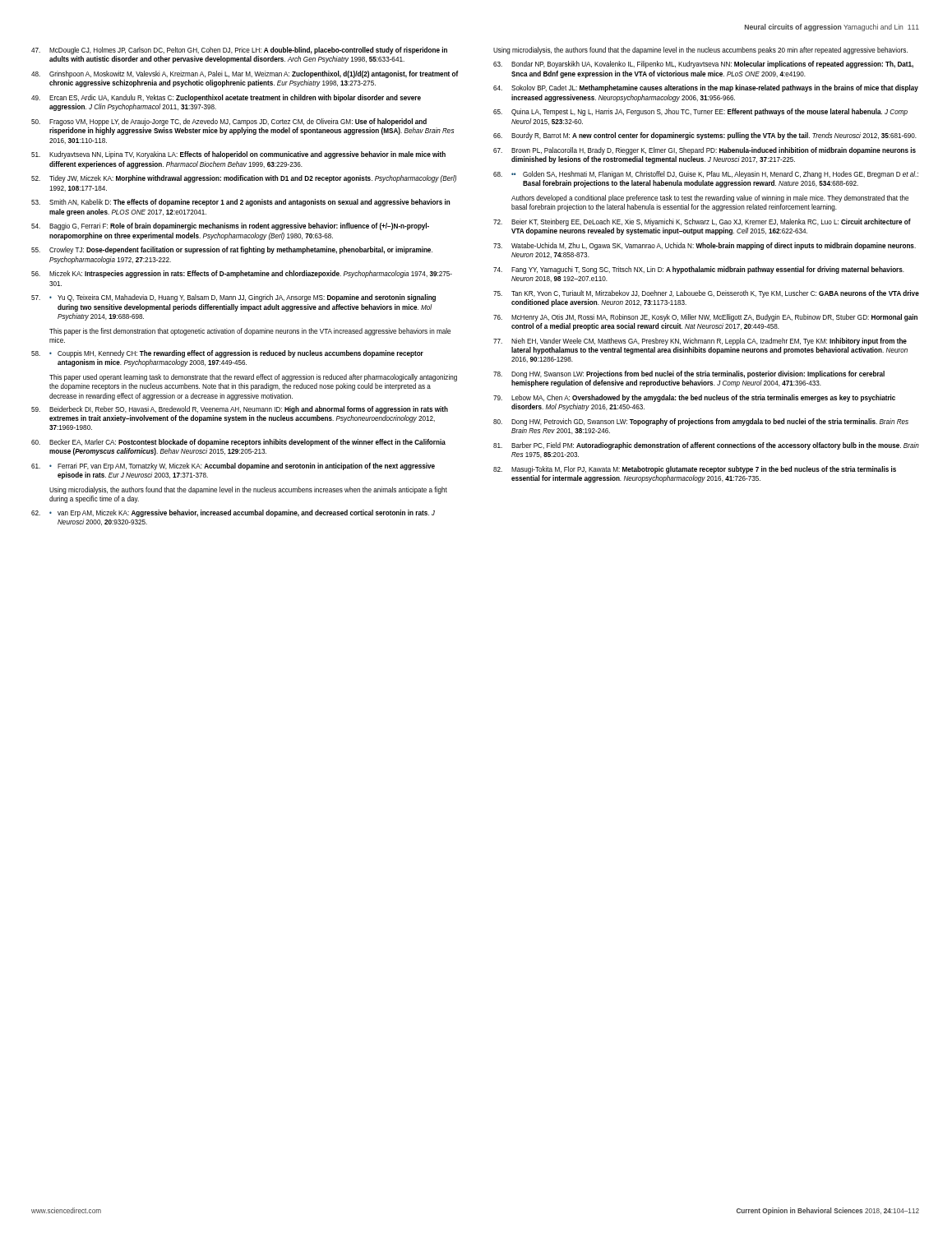Find the passage starting "54. Baggio G, Ferrari"

click(245, 231)
